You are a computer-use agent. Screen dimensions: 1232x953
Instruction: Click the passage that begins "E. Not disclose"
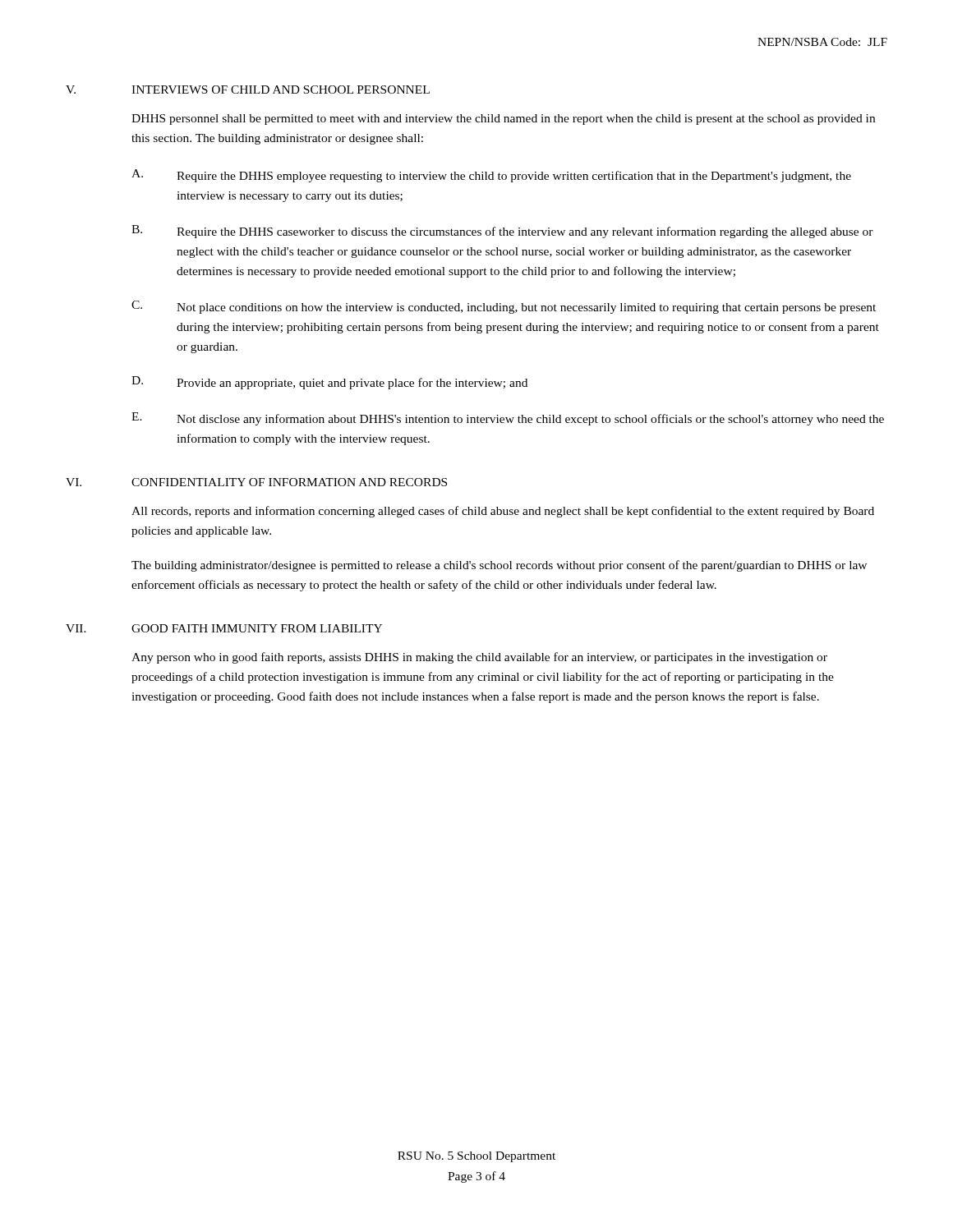pyautogui.click(x=509, y=429)
